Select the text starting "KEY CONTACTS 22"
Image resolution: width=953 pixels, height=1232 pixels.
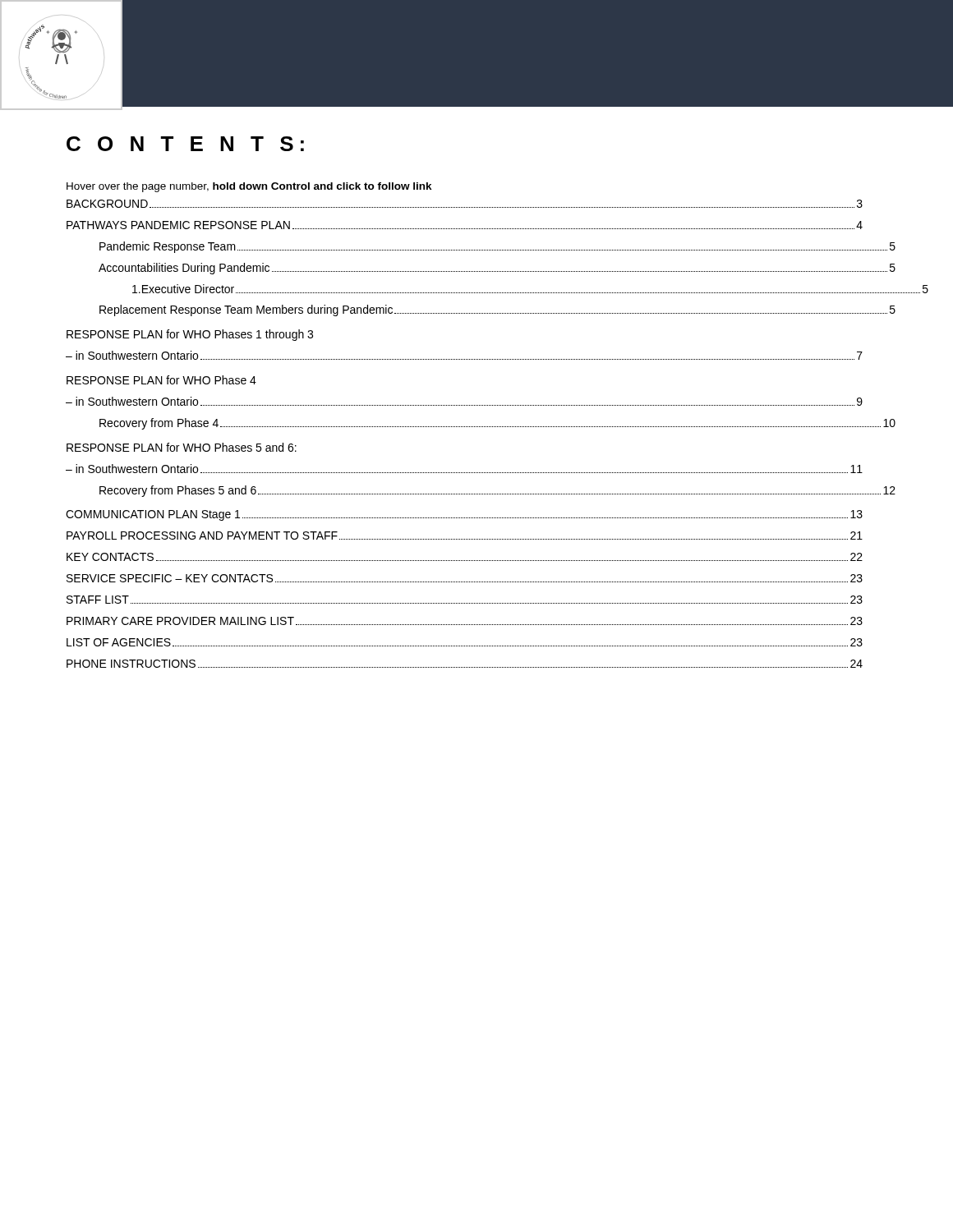coord(464,558)
